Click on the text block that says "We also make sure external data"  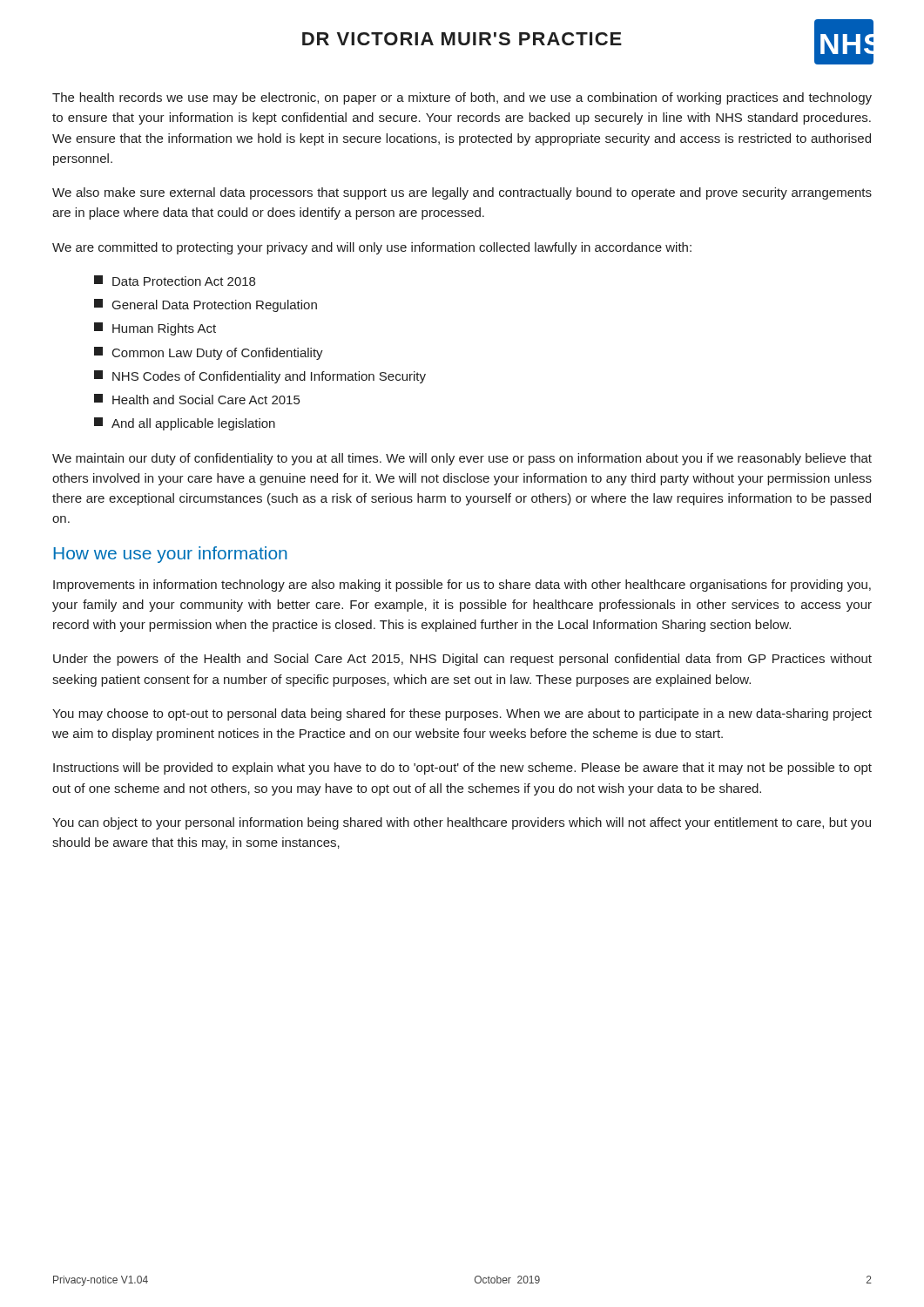pyautogui.click(x=462, y=202)
